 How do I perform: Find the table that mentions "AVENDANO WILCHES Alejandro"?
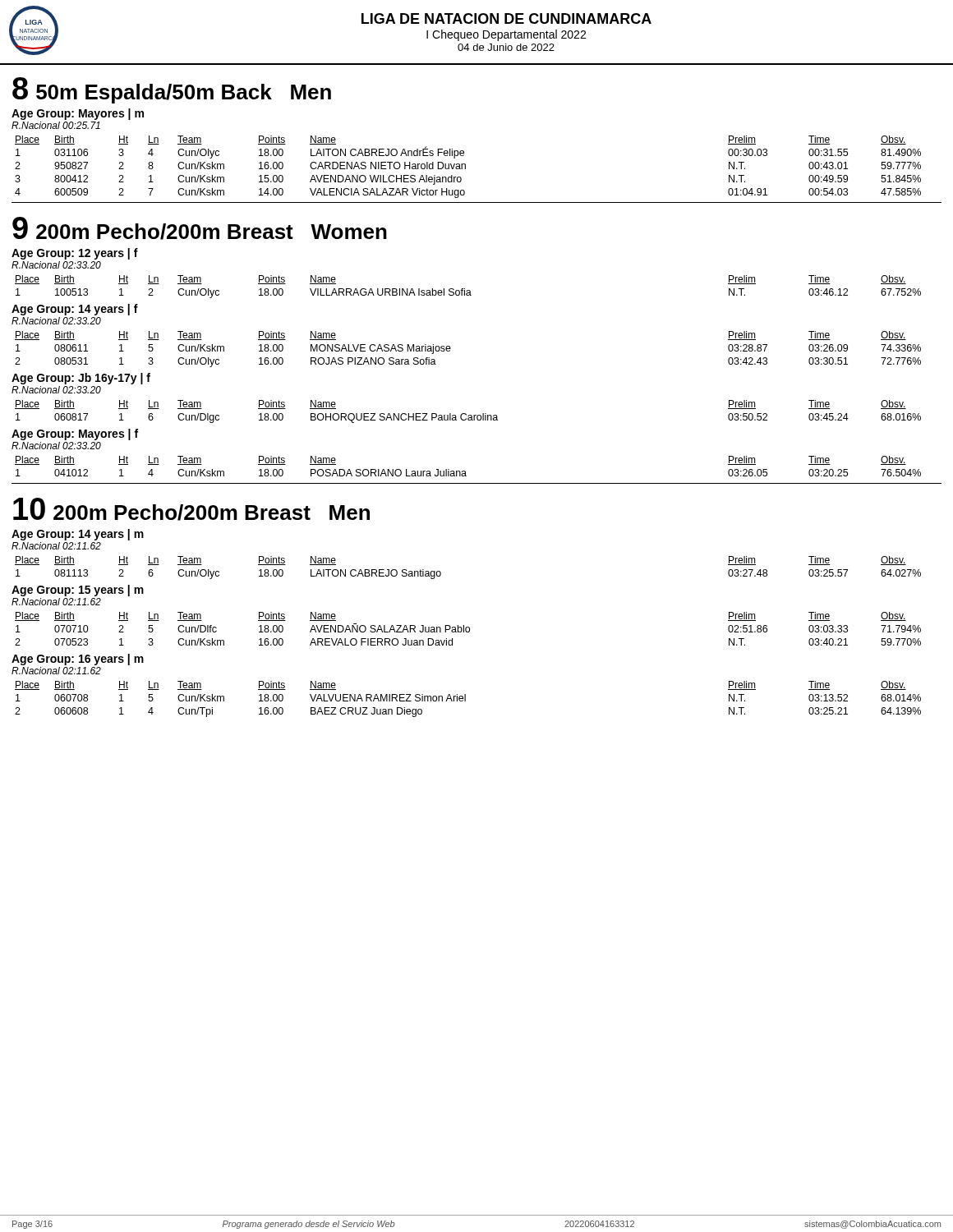click(x=476, y=166)
